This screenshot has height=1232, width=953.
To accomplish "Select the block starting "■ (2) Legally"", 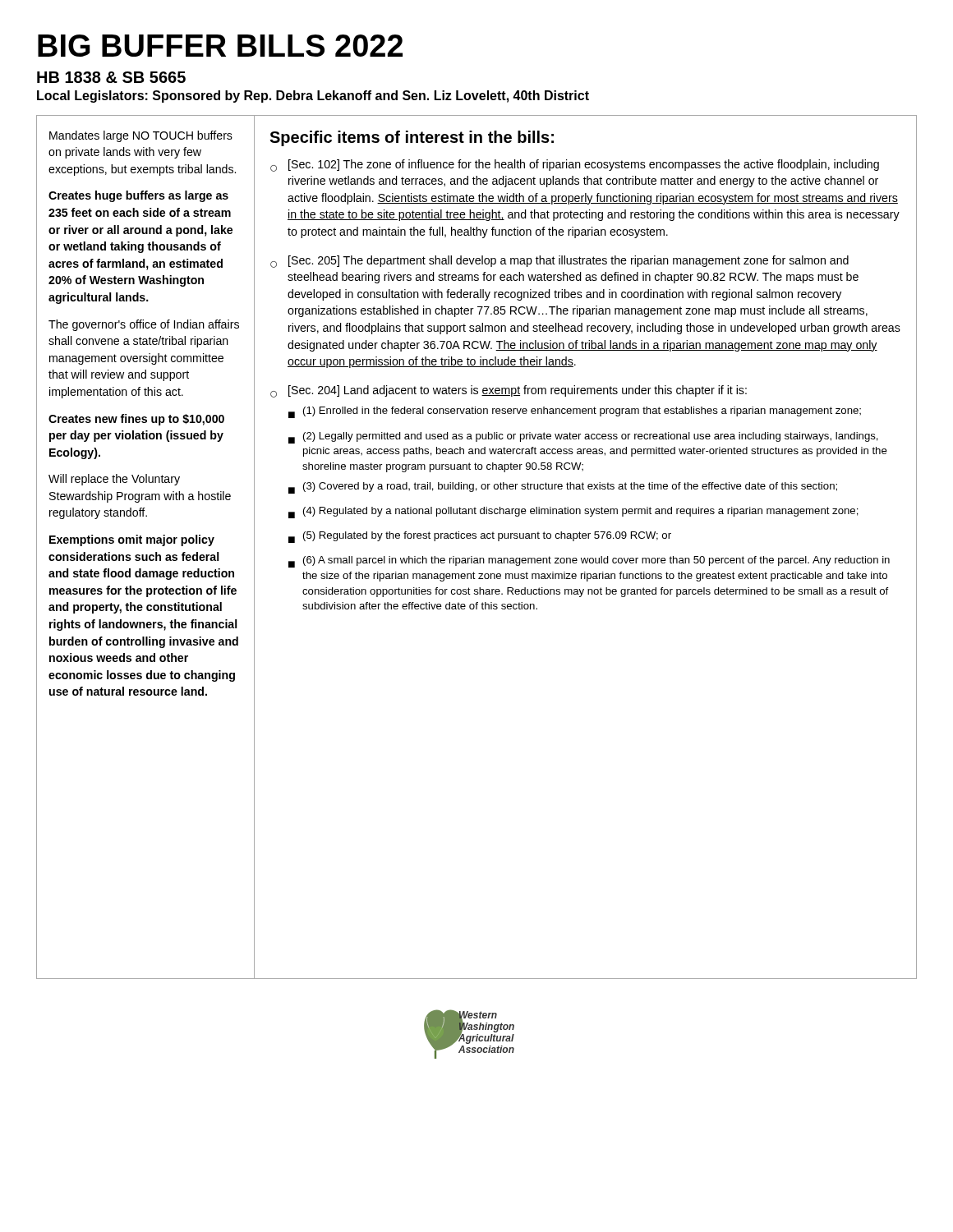I will (x=594, y=451).
